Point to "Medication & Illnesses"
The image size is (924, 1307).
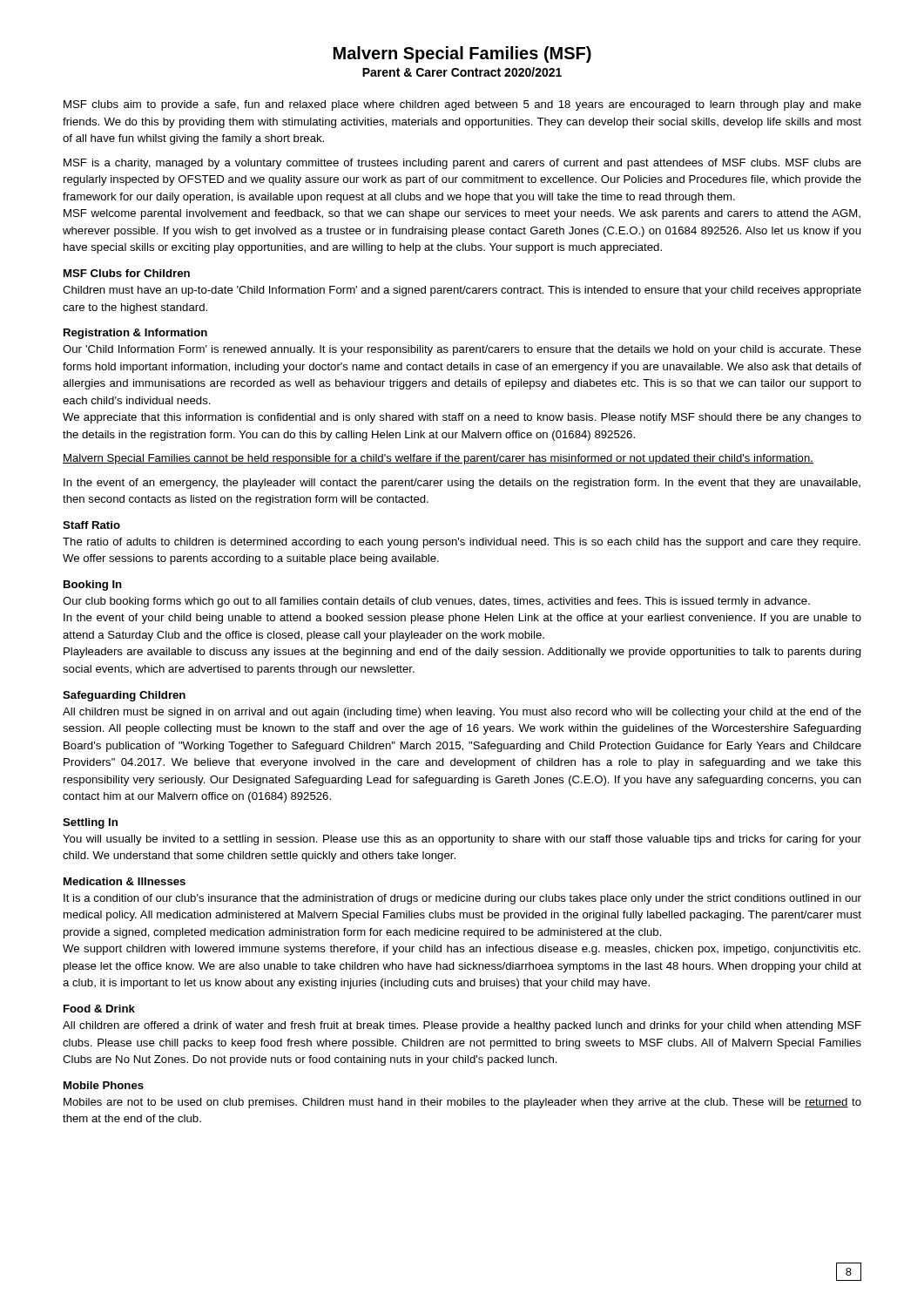click(x=124, y=881)
